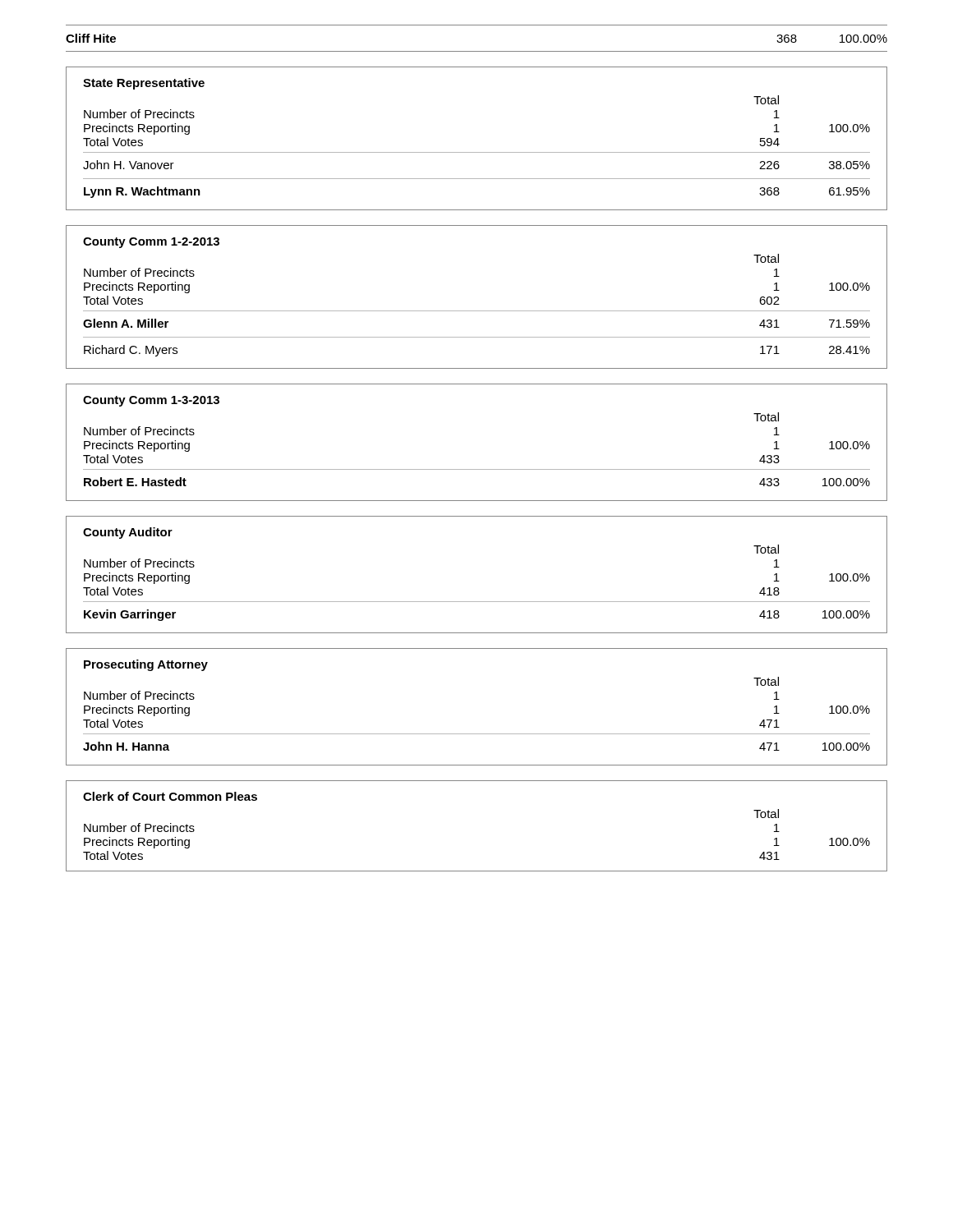Select the table that reads "State Representative Total"
This screenshot has width=953, height=1232.
(476, 138)
